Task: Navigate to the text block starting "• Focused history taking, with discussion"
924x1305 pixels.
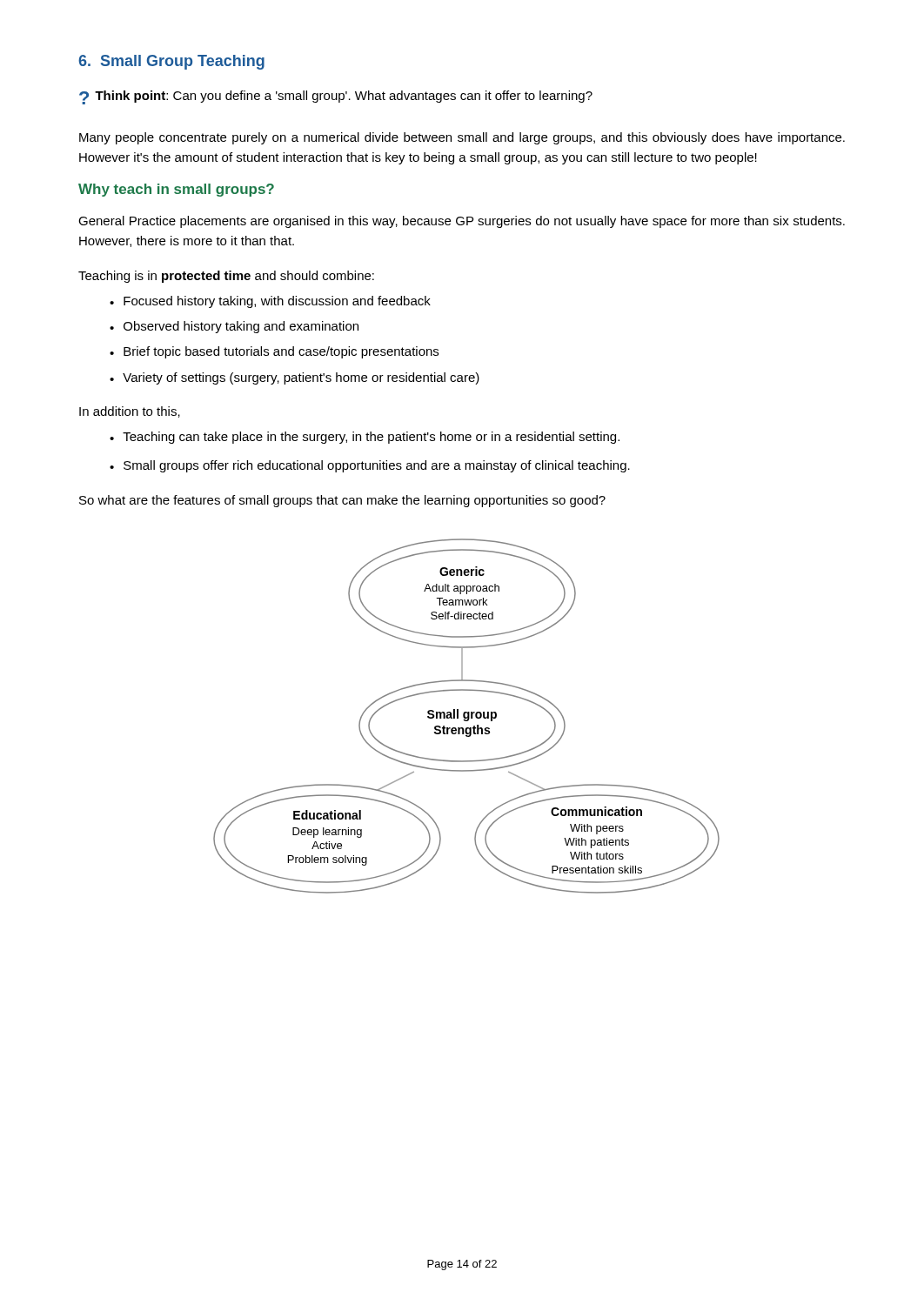Action: point(270,301)
